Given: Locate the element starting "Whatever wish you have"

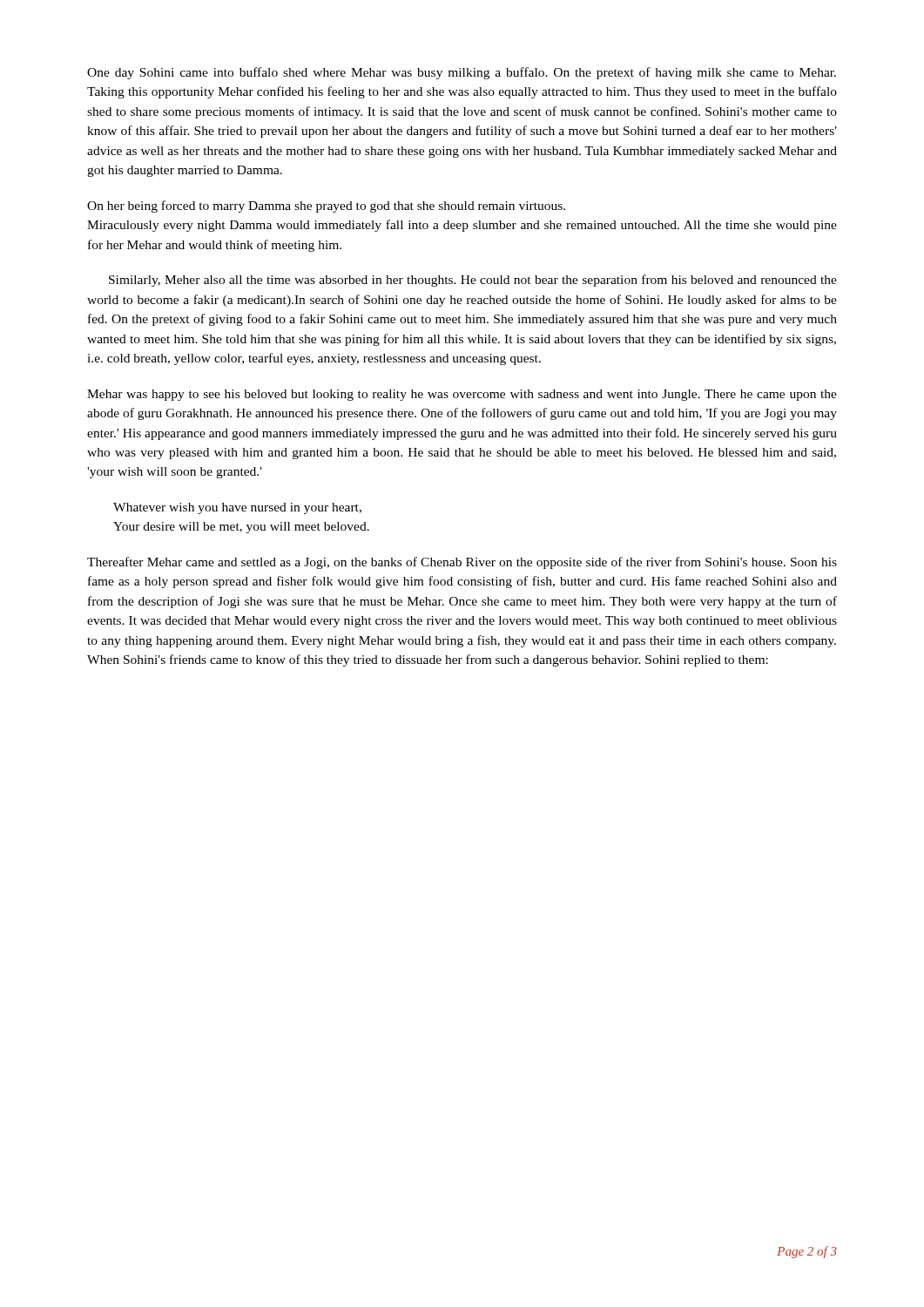Looking at the screenshot, I should [241, 516].
